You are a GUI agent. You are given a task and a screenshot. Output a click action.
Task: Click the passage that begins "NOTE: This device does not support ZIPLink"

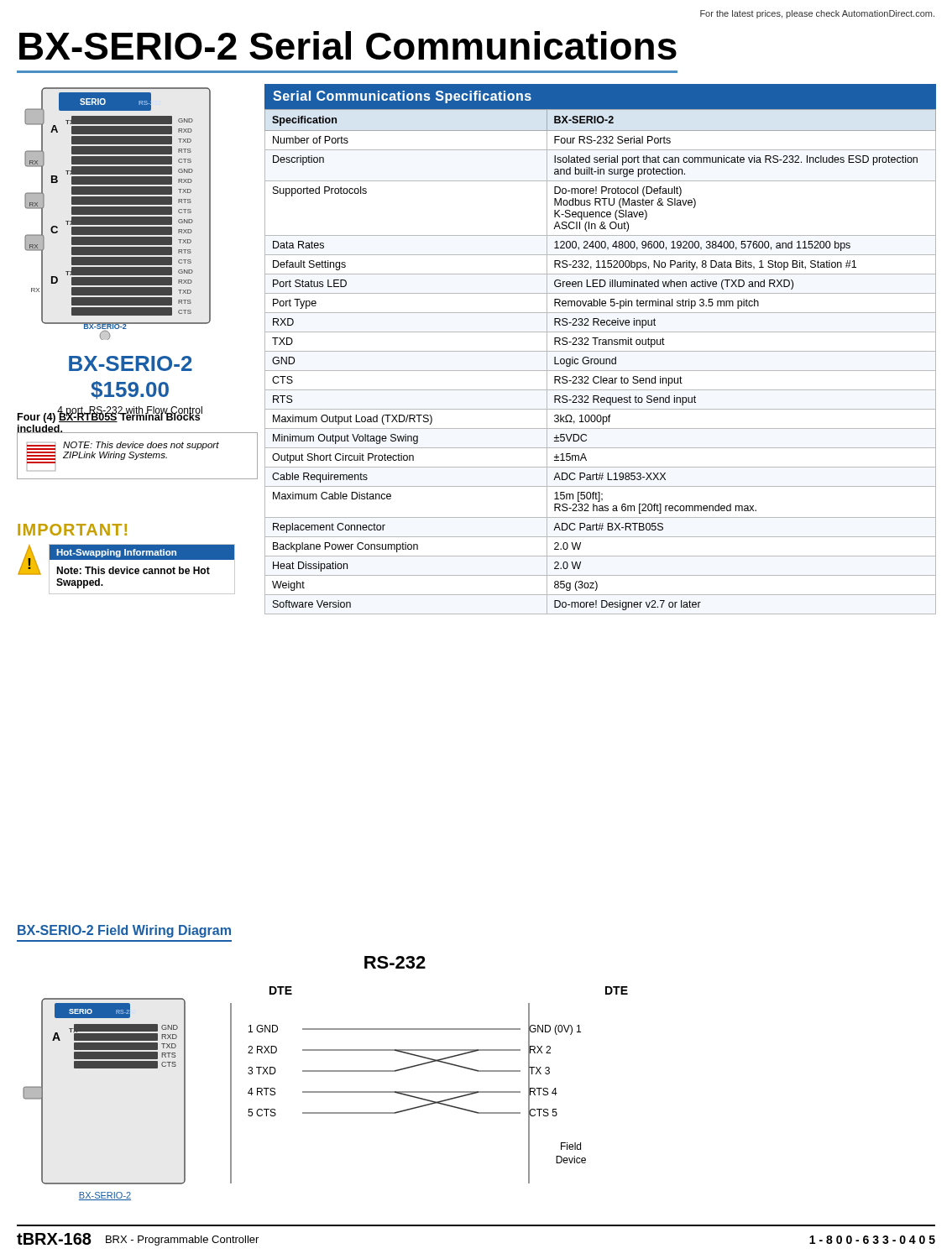coord(137,456)
